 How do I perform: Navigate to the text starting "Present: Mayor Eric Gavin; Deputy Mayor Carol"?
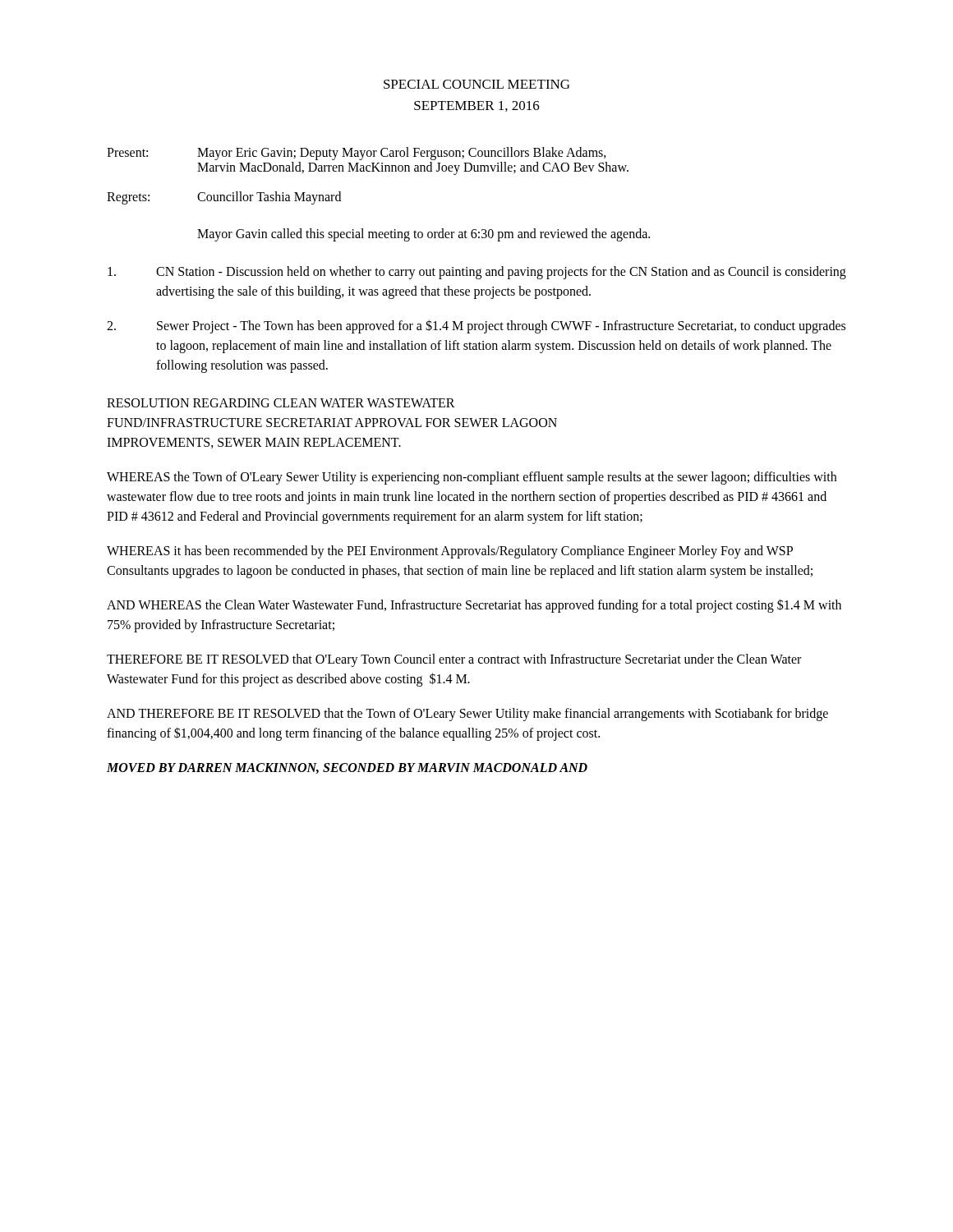pos(476,160)
